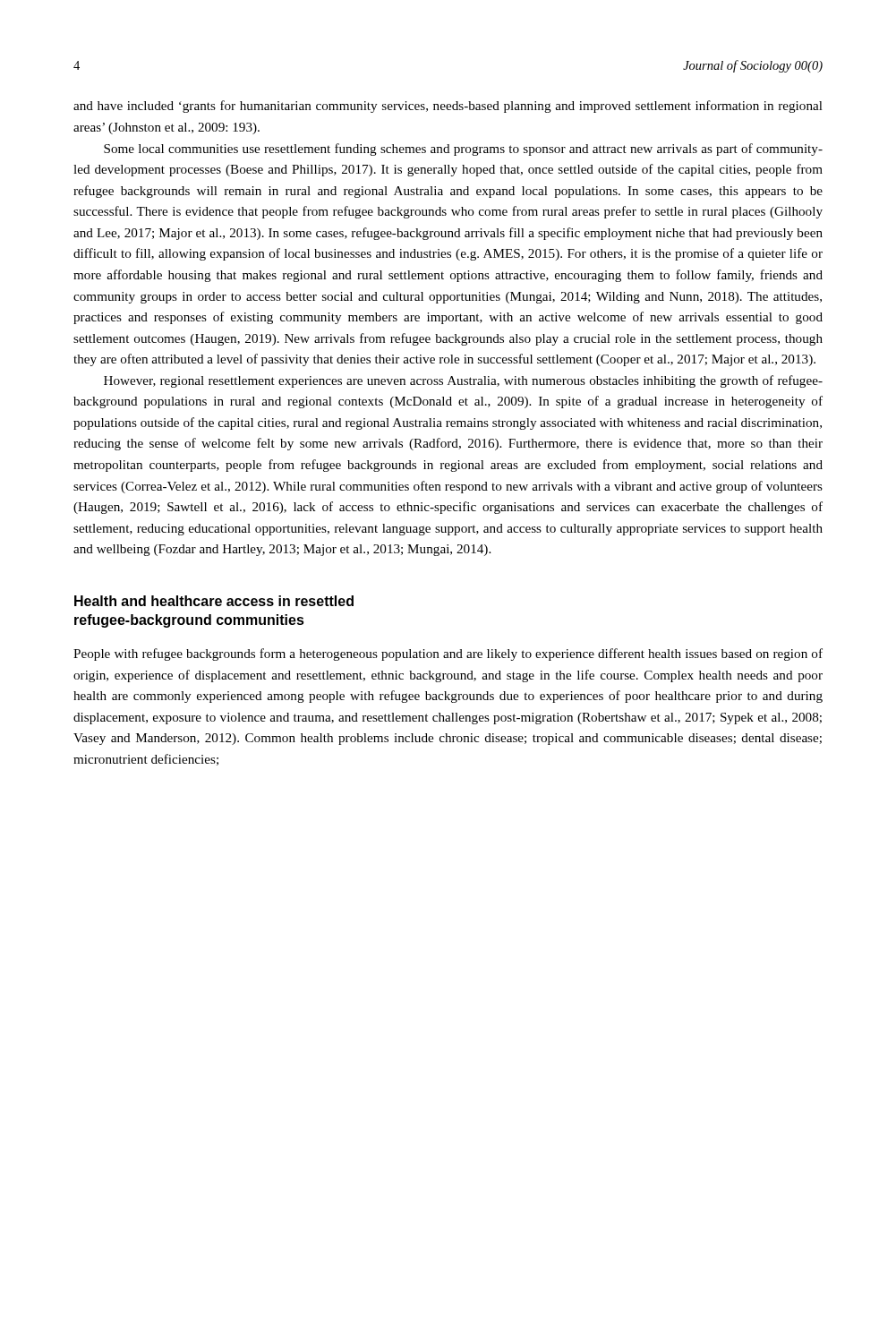Image resolution: width=896 pixels, height=1343 pixels.
Task: Click on the text block that says "and have included ‘grants"
Action: [x=448, y=327]
